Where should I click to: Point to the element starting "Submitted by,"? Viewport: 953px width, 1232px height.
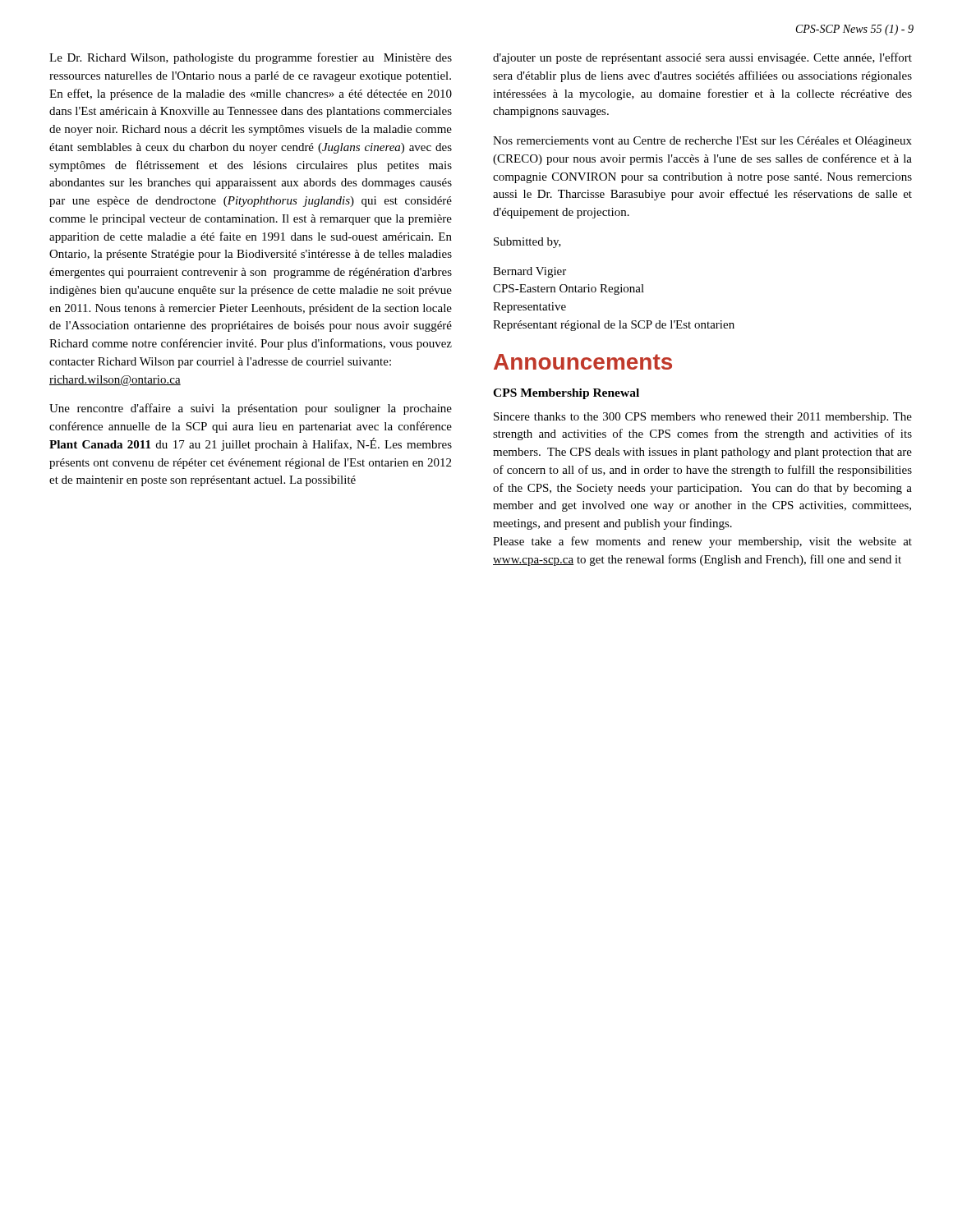[527, 241]
